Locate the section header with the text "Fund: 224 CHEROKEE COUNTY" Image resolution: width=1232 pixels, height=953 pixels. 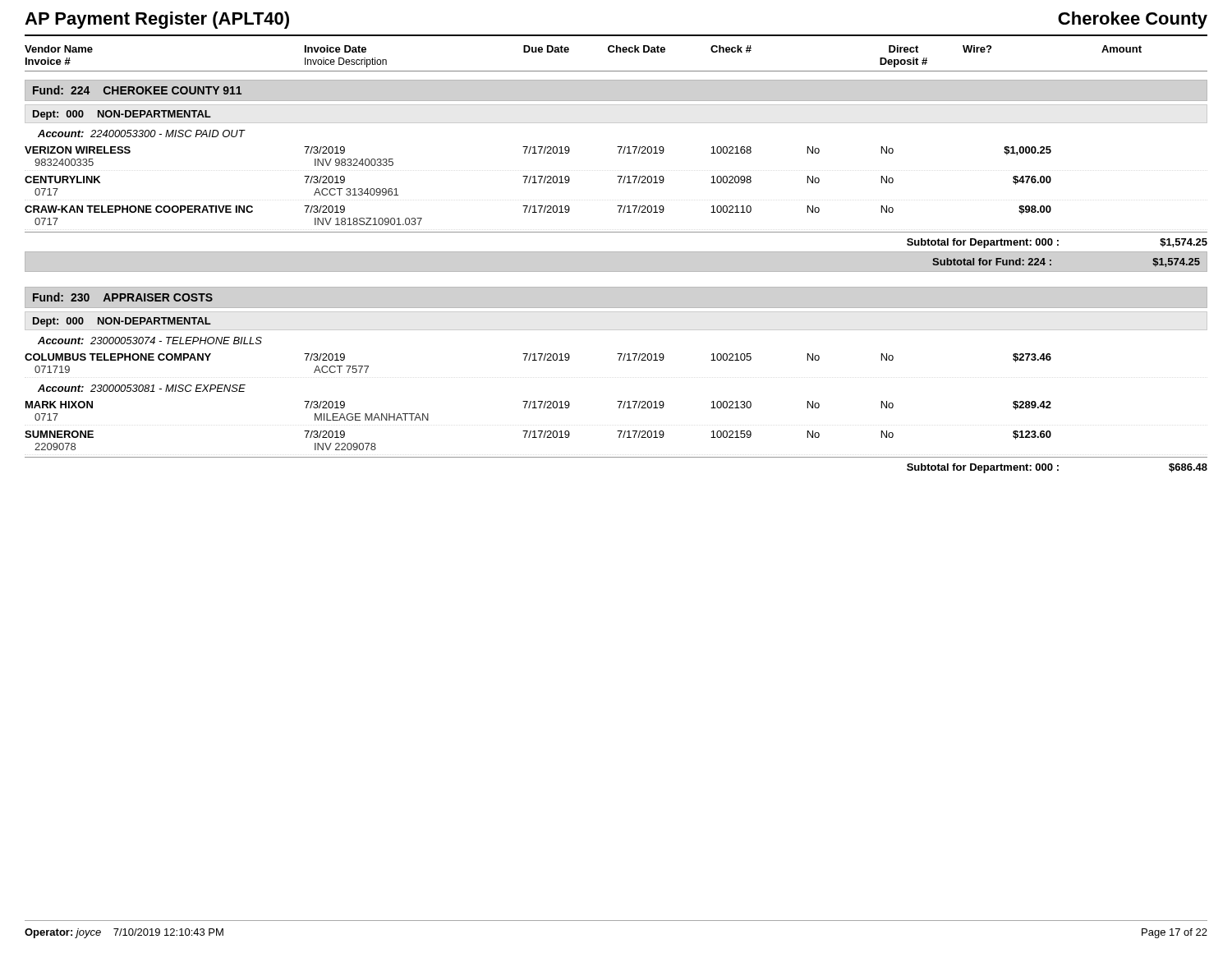[x=137, y=90]
